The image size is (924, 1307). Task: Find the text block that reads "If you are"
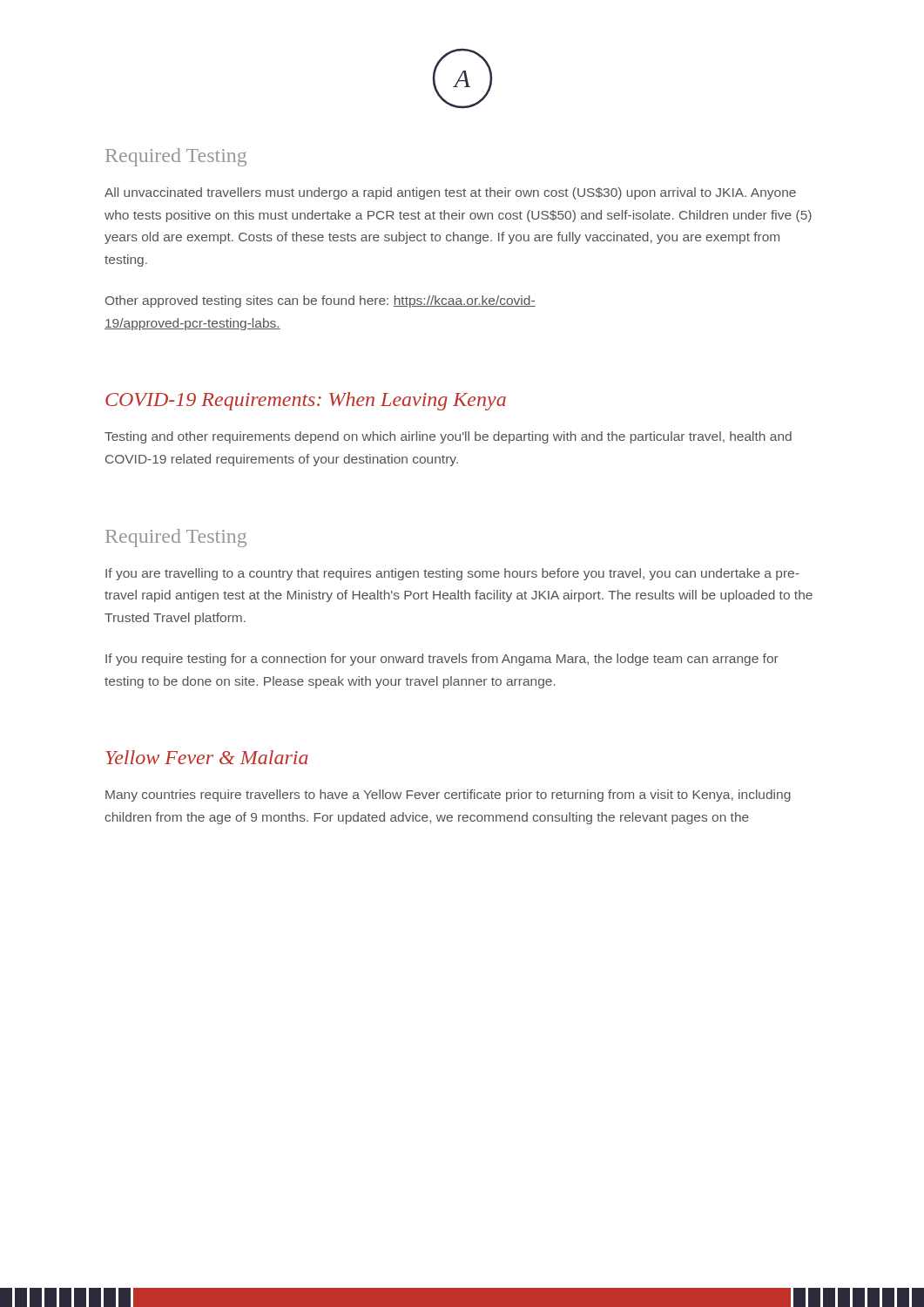pos(459,595)
